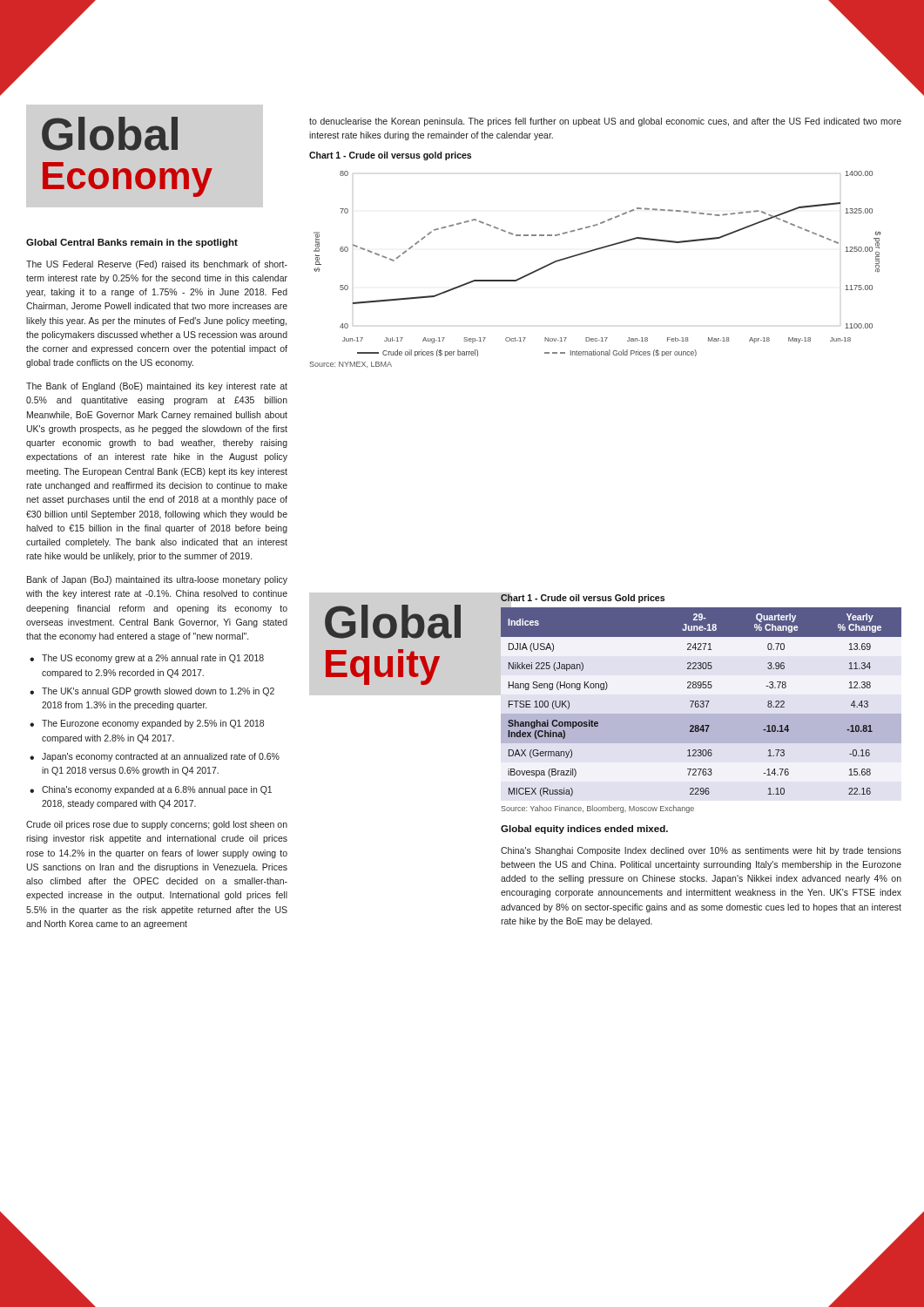Click on the table containing "MICEX (Russia)"
Viewport: 924px width, 1307px height.
pos(701,704)
